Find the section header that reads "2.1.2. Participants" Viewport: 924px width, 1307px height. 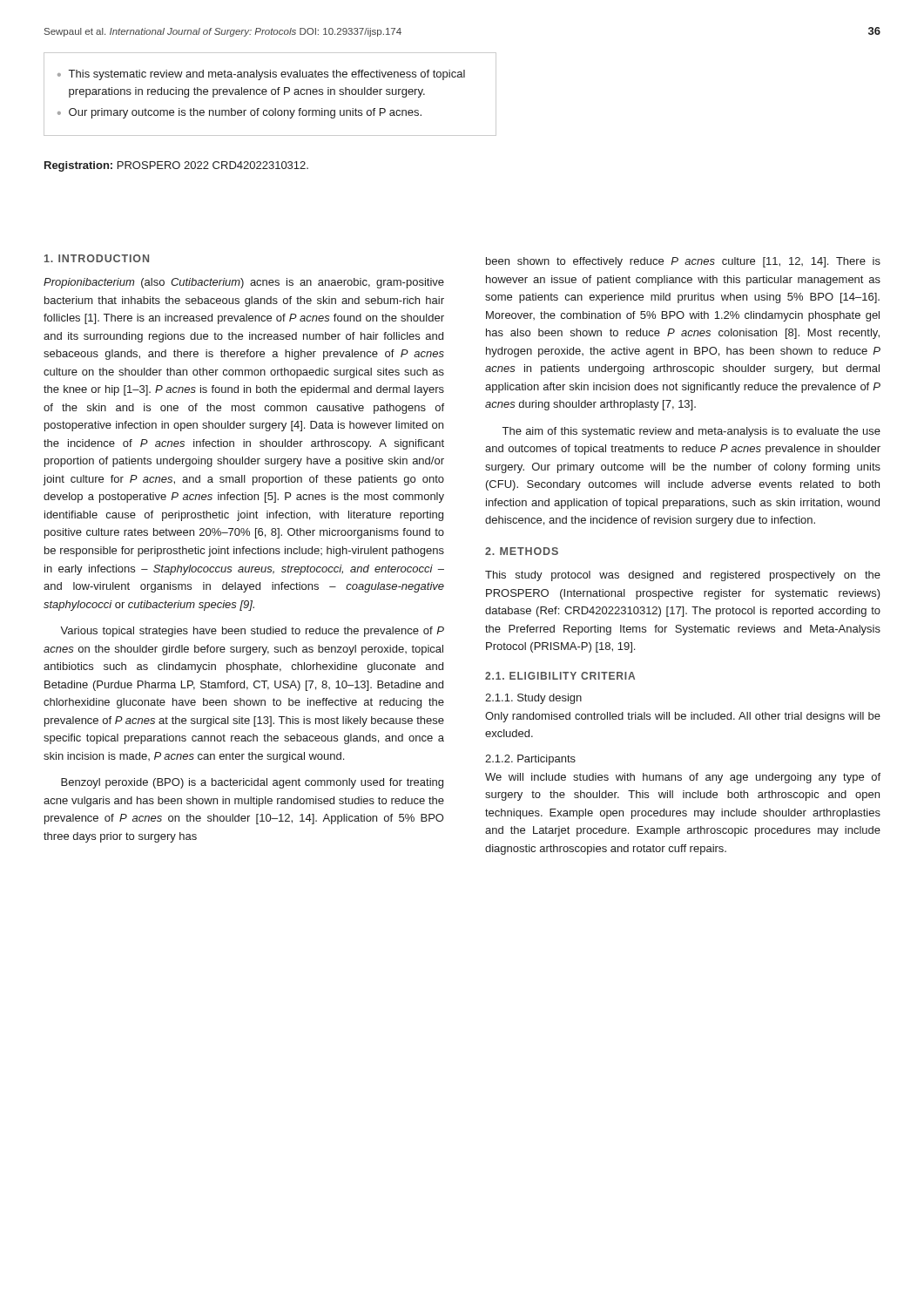click(x=530, y=758)
